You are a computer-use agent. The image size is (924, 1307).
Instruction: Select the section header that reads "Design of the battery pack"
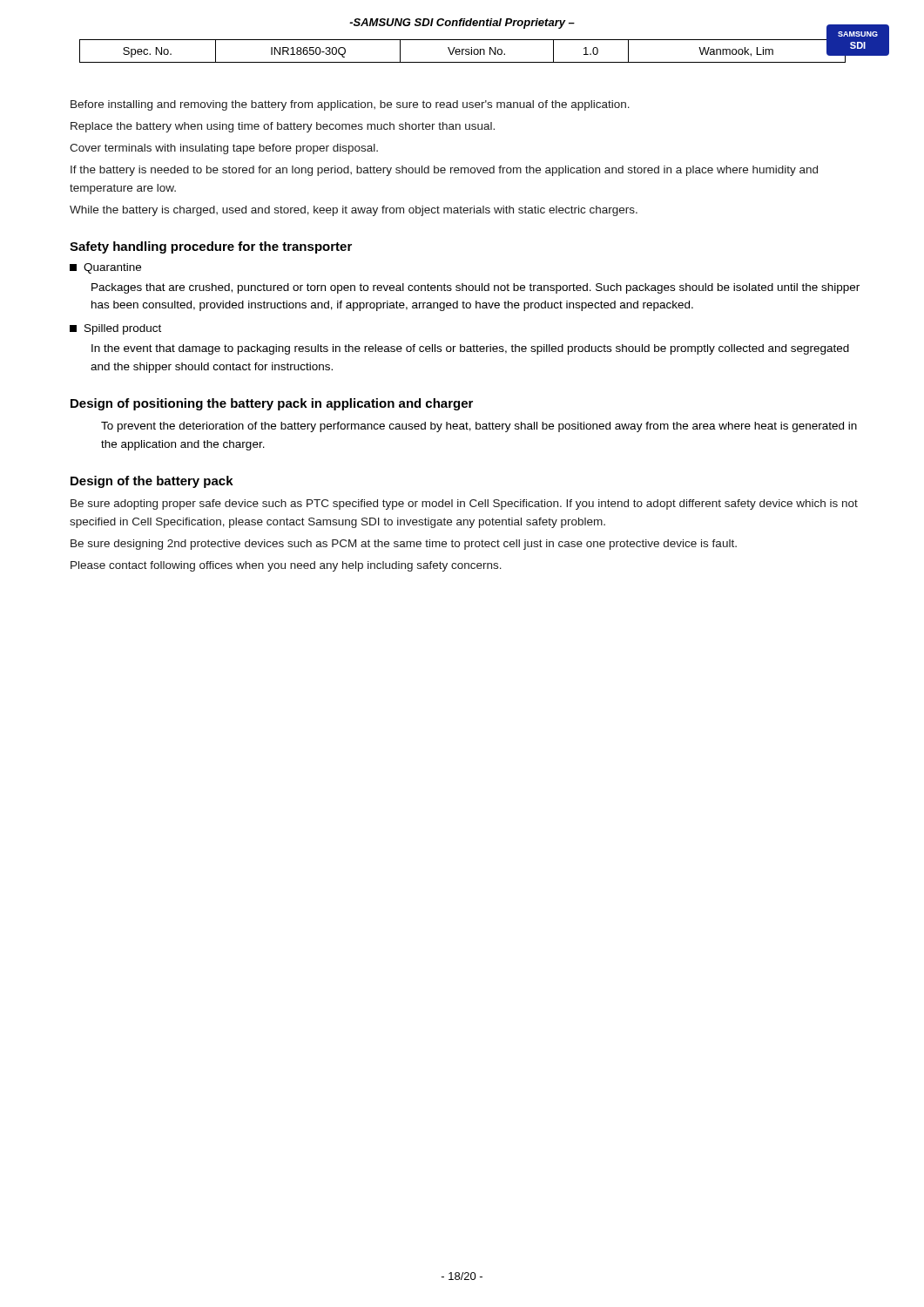tap(151, 481)
